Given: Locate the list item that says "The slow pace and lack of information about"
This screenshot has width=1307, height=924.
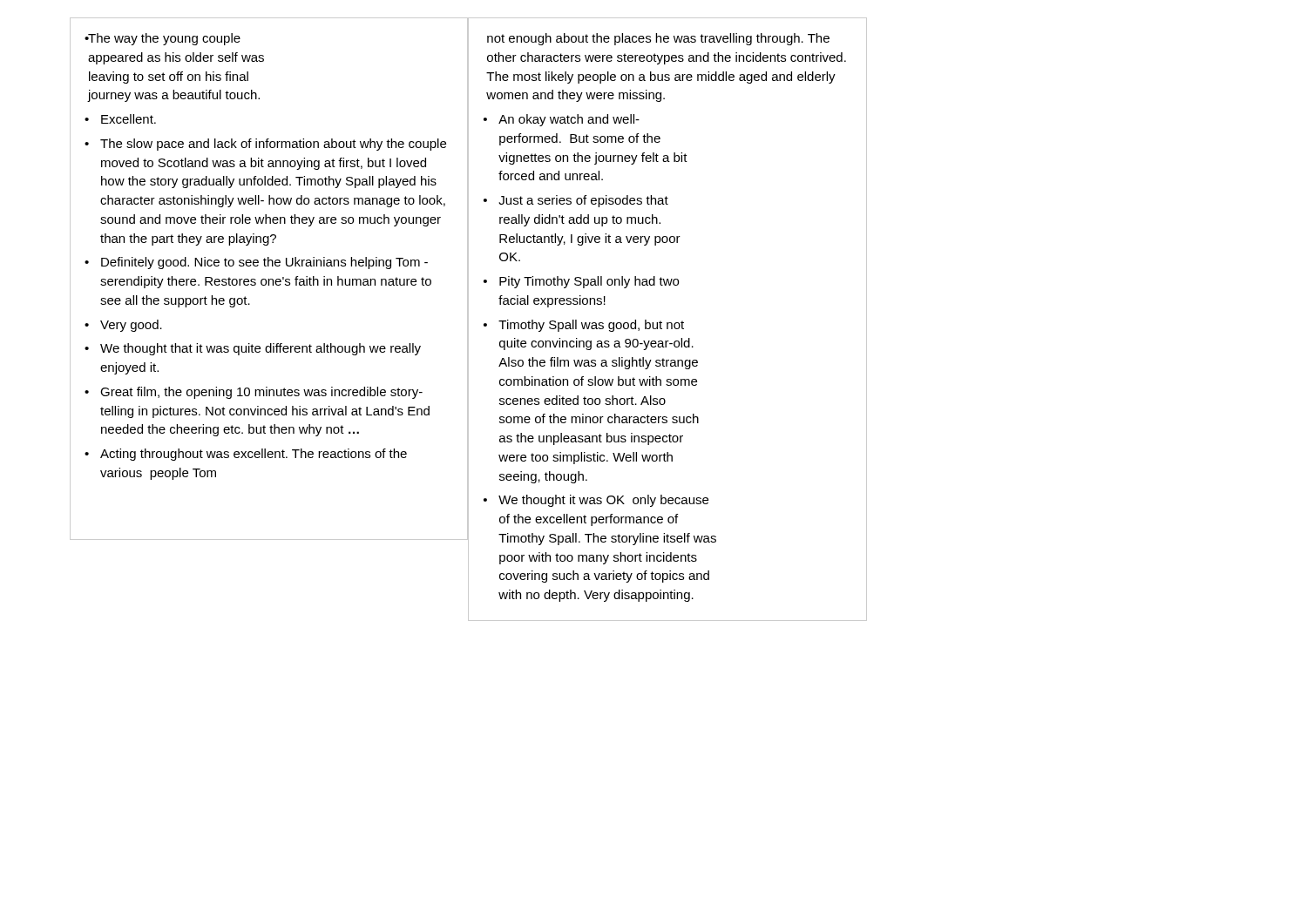Looking at the screenshot, I should point(273,190).
